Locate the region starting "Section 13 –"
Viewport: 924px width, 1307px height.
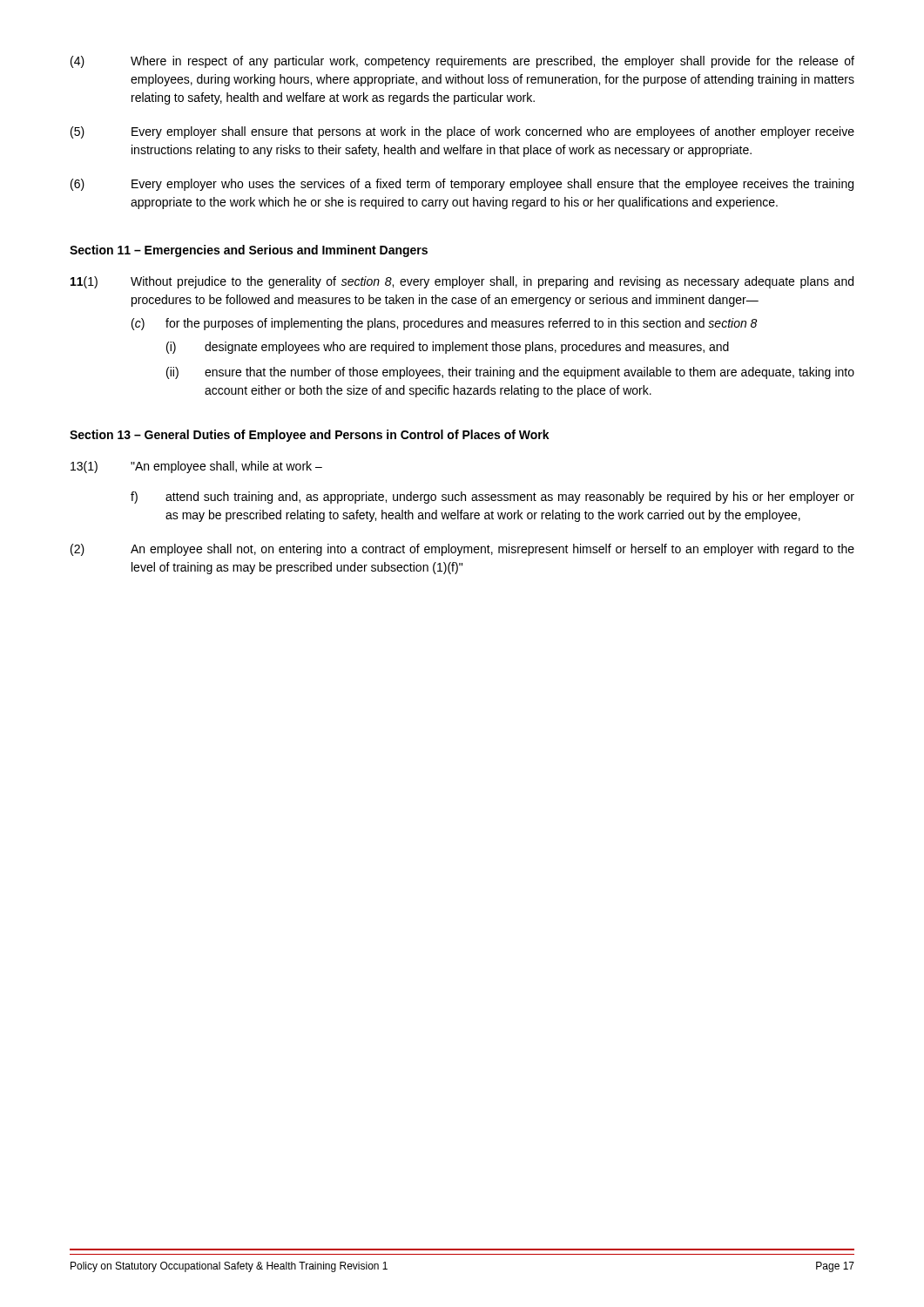pyautogui.click(x=309, y=435)
